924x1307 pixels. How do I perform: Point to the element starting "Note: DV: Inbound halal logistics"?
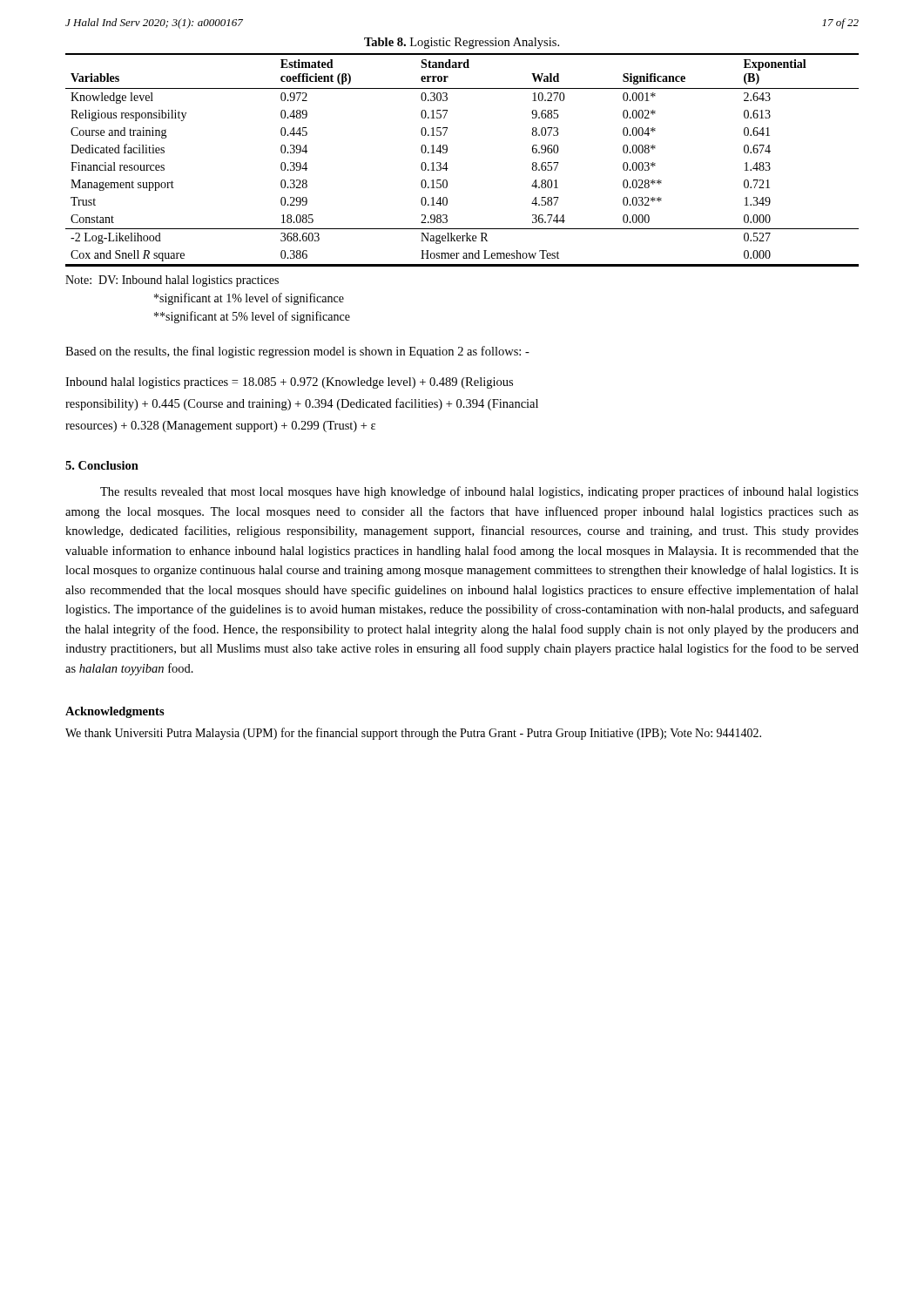(208, 298)
